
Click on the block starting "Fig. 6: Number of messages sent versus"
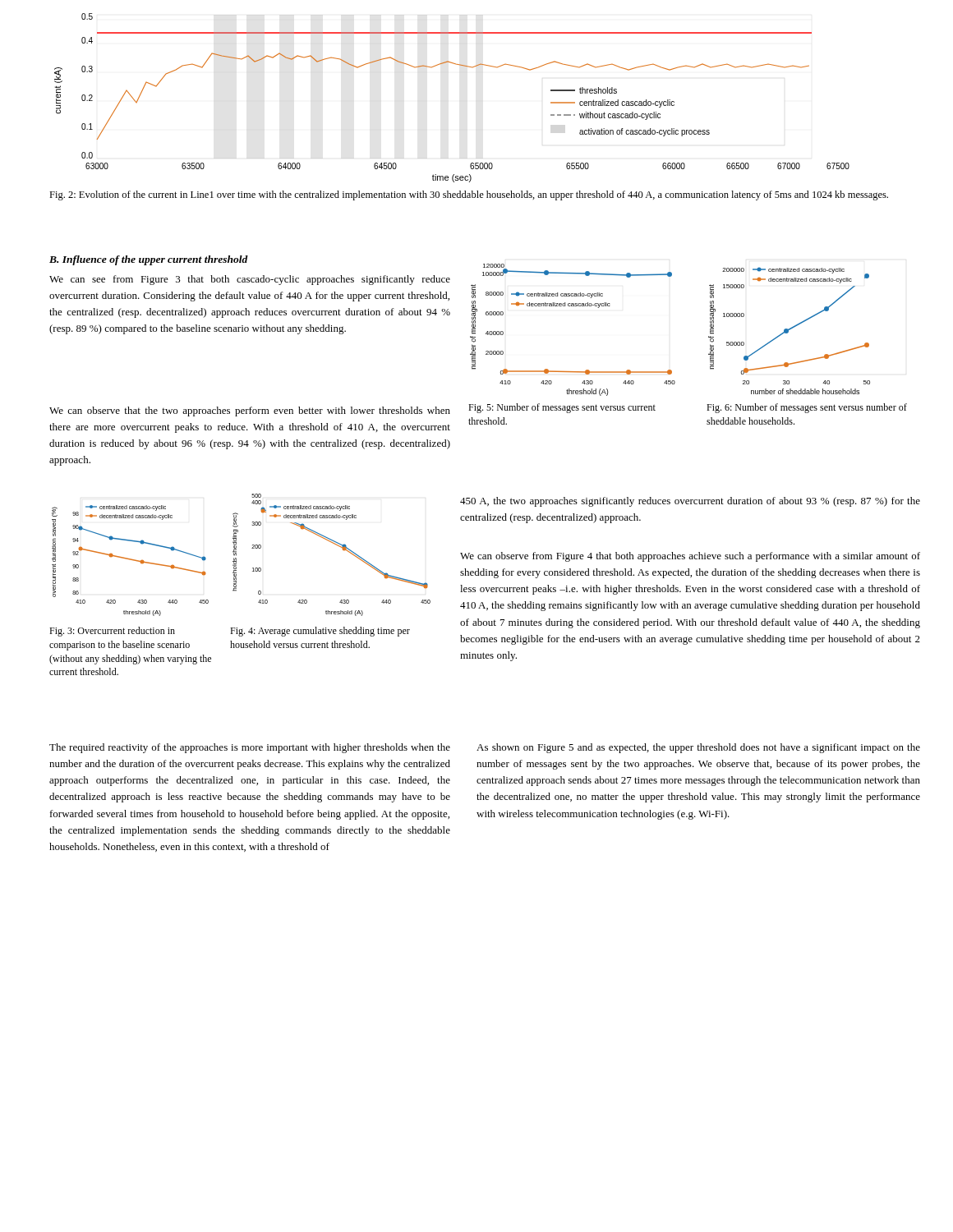[807, 414]
